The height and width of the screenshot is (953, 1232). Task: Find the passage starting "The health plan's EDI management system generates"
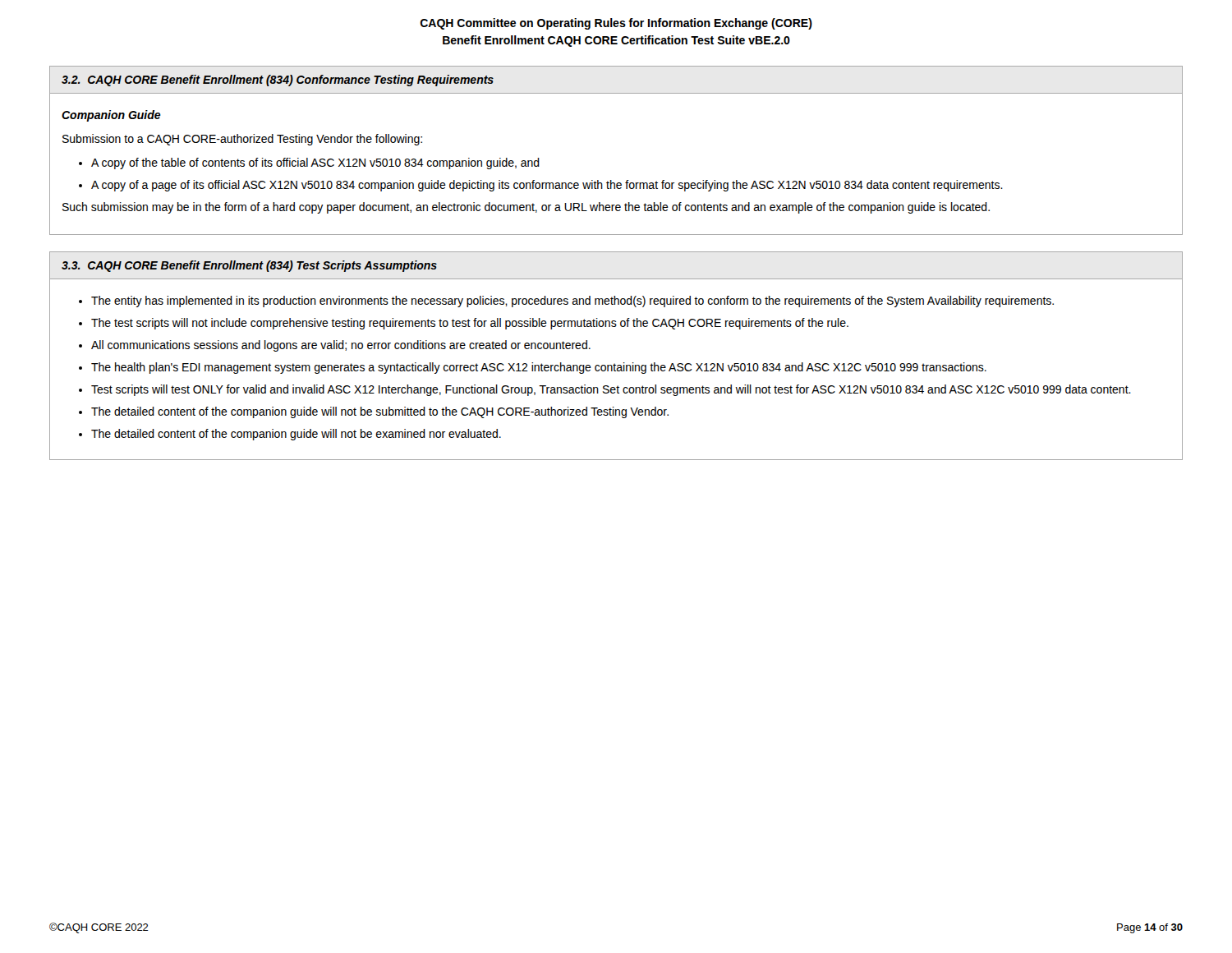click(x=616, y=368)
